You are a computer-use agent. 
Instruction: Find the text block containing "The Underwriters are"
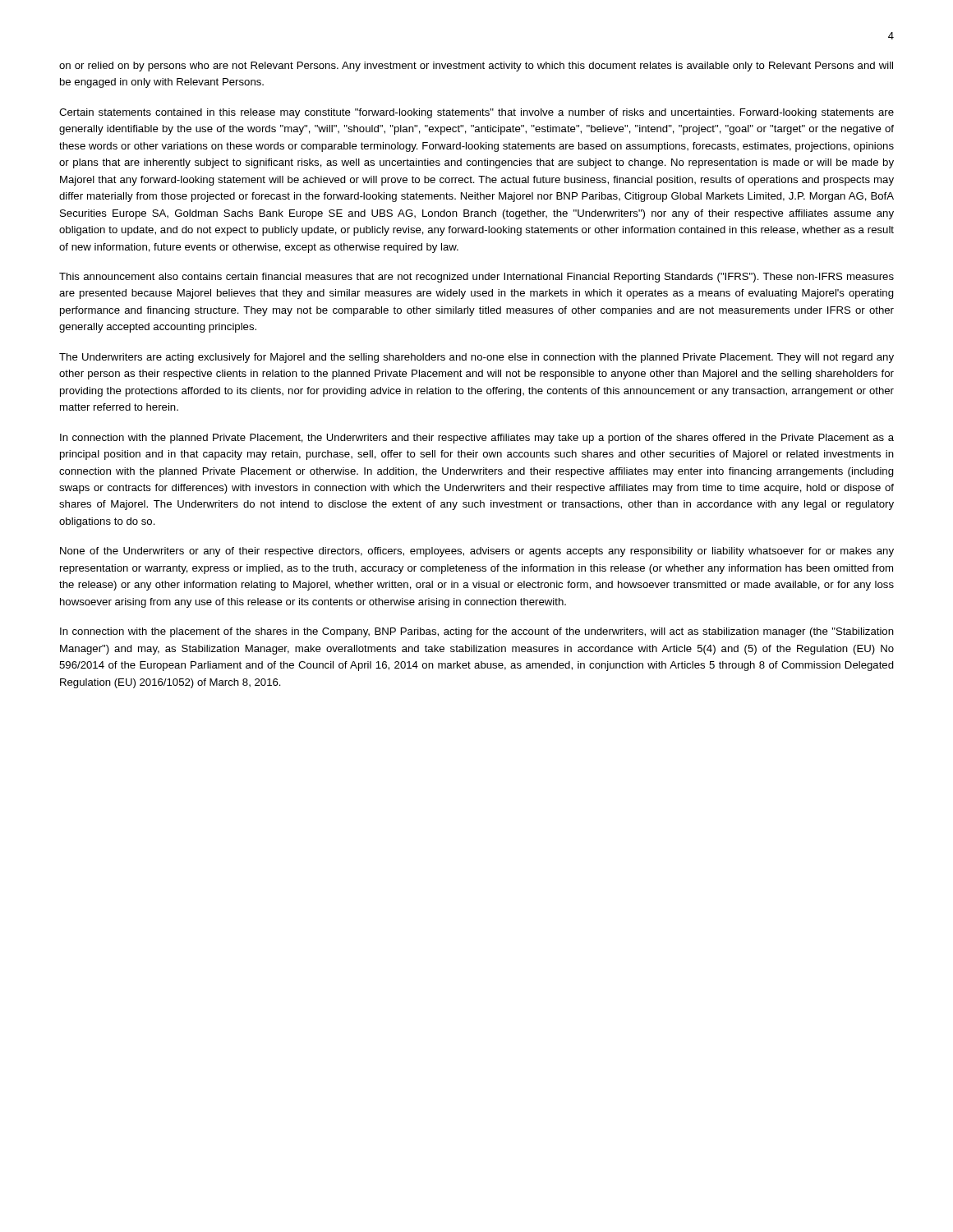(x=476, y=382)
